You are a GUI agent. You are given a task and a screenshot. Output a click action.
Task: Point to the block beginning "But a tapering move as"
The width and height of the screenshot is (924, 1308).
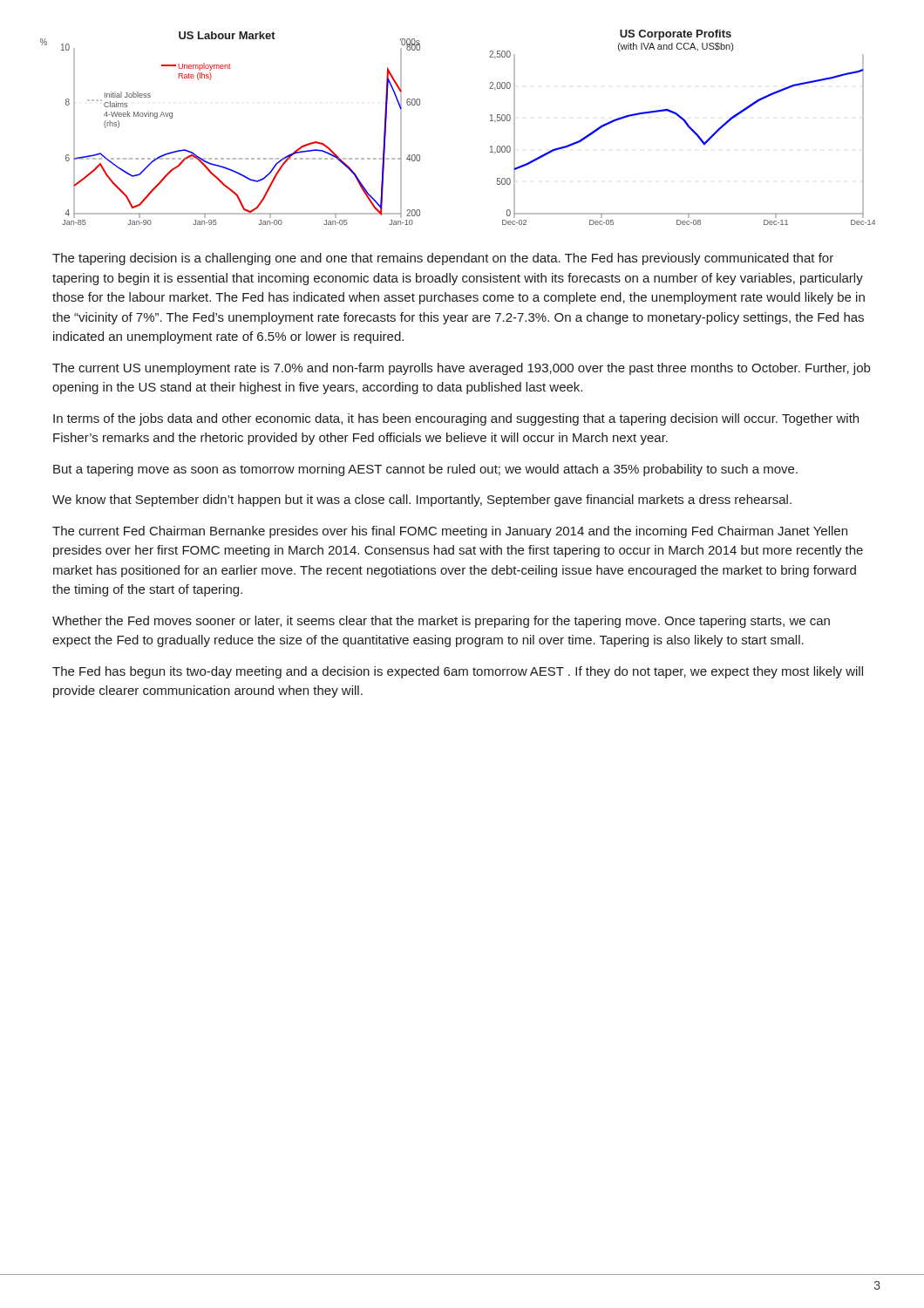(x=462, y=469)
